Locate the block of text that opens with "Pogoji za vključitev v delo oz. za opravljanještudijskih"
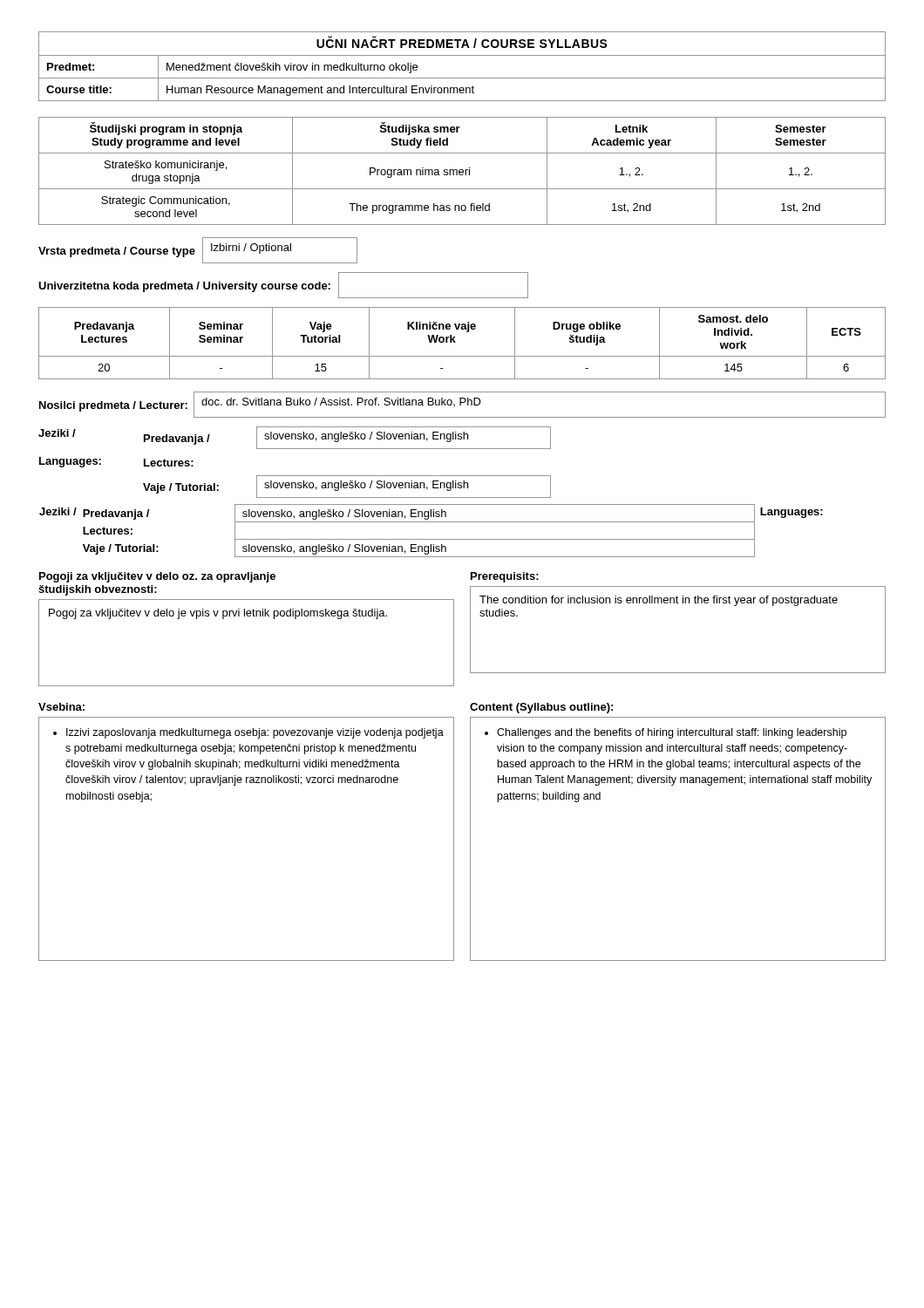924x1308 pixels. pos(157,582)
